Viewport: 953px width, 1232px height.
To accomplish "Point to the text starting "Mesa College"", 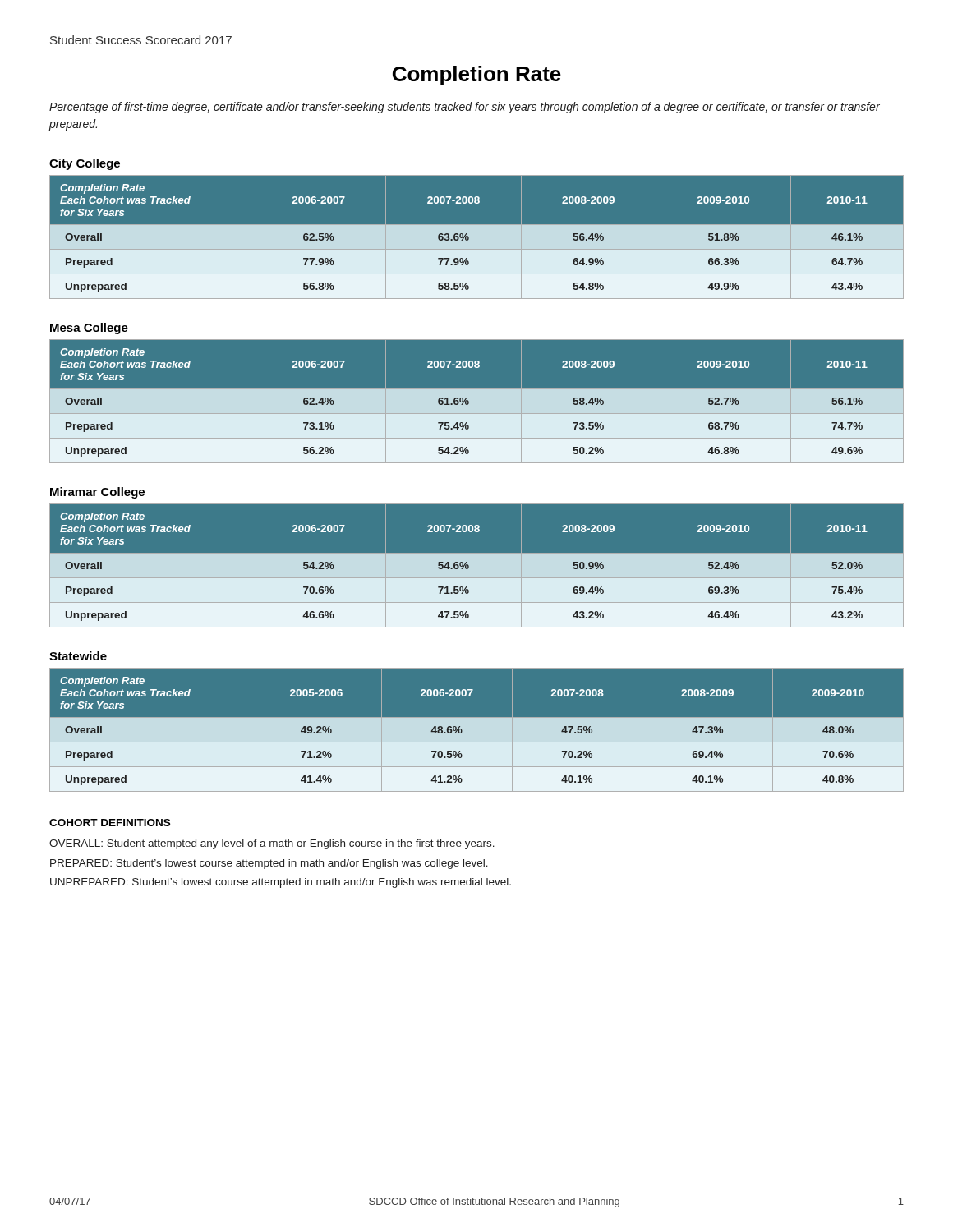I will [x=89, y=327].
